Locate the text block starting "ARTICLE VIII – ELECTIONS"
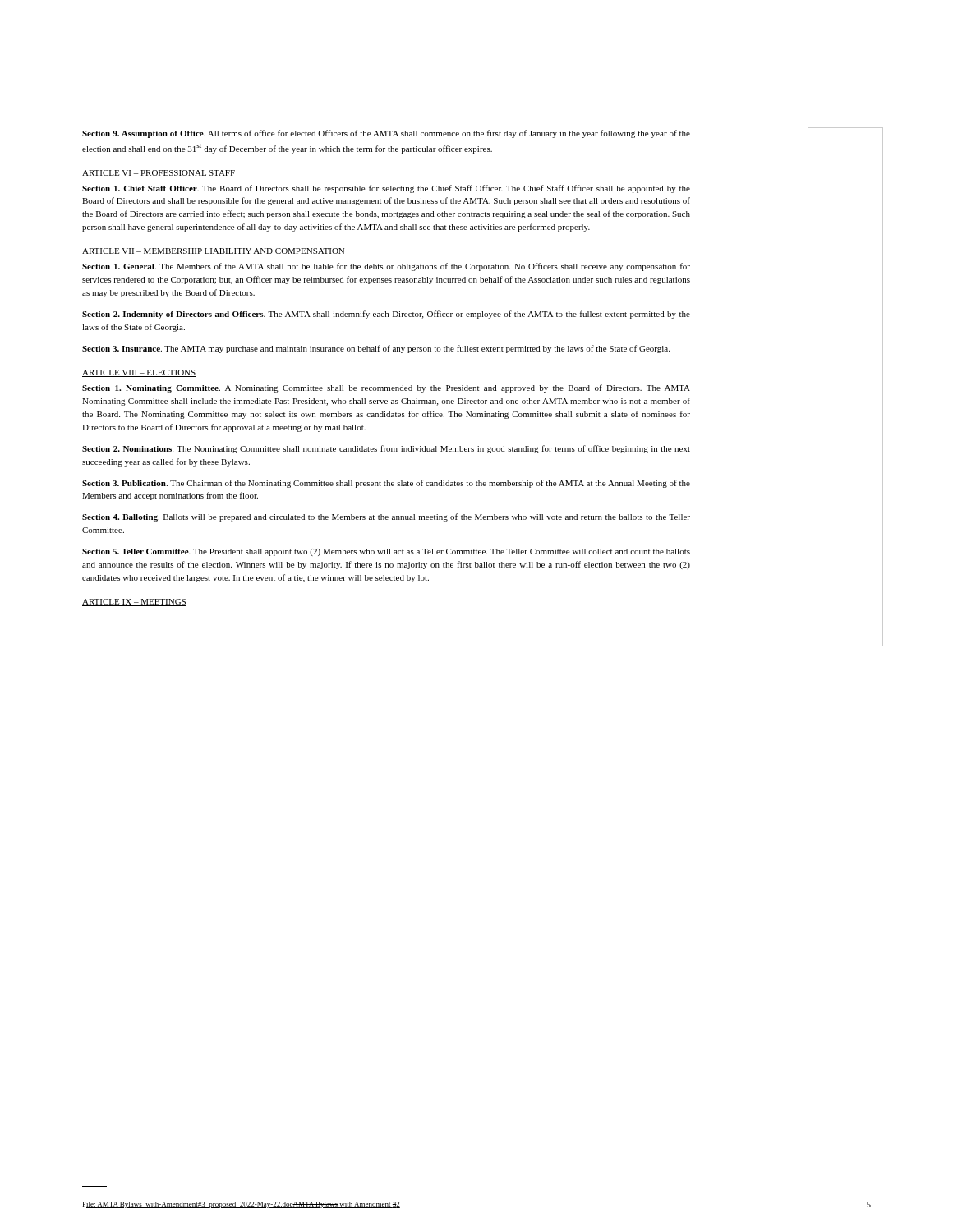The height and width of the screenshot is (1232, 953). coord(139,372)
